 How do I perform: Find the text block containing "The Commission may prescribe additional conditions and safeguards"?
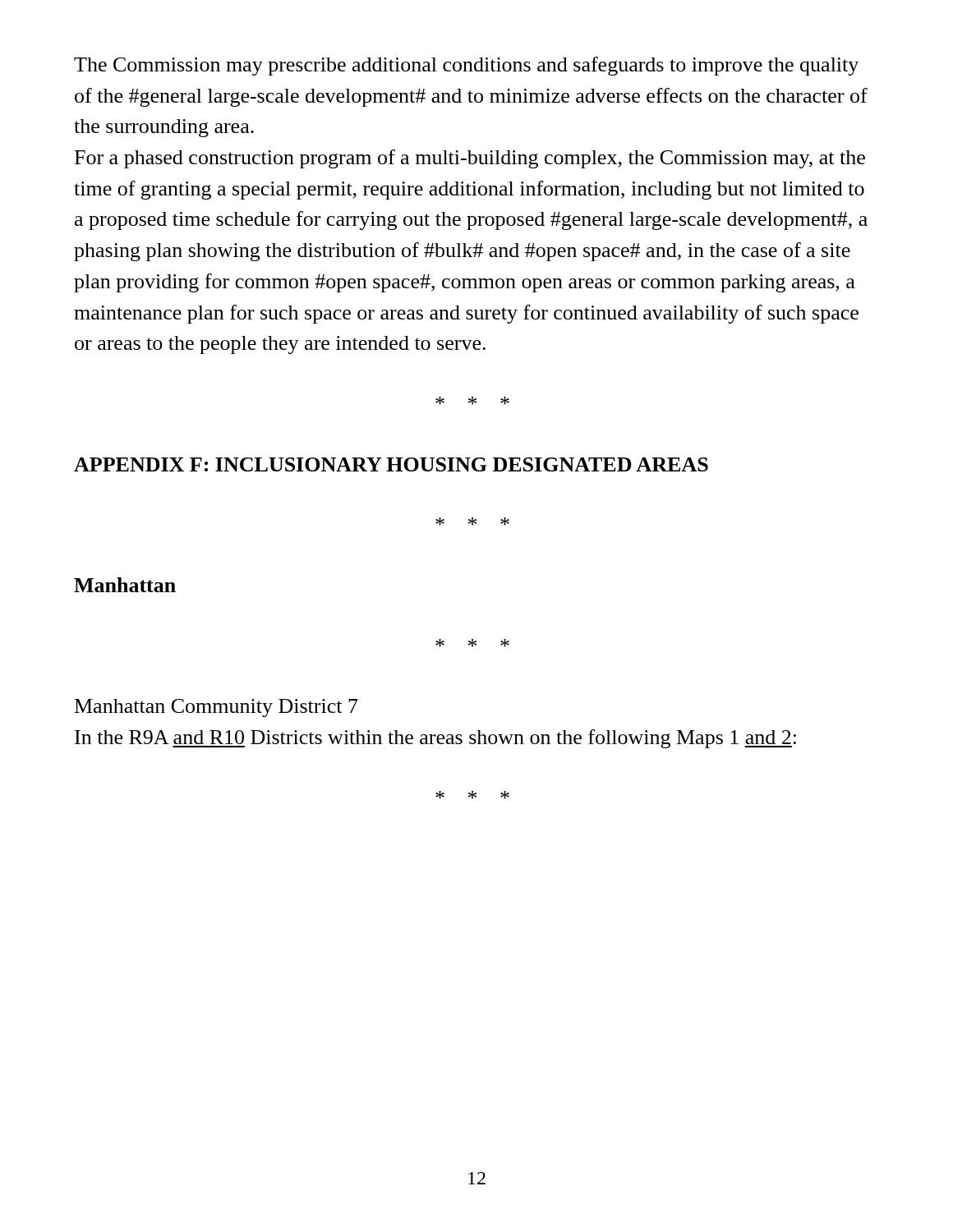coord(471,95)
